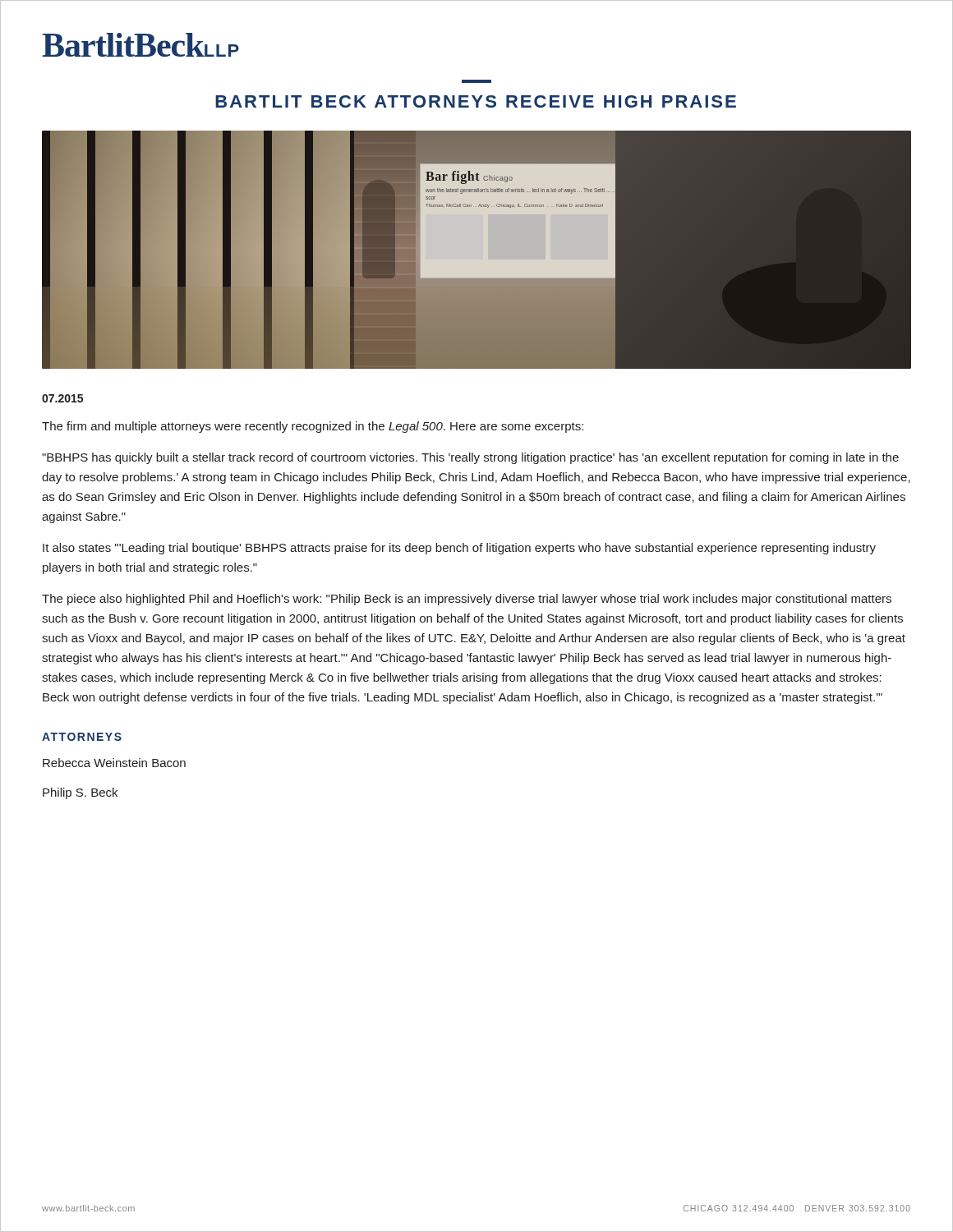This screenshot has height=1232, width=953.
Task: Where is the passage that starts "The piece also highlighted Phil and"?
Action: [x=474, y=648]
